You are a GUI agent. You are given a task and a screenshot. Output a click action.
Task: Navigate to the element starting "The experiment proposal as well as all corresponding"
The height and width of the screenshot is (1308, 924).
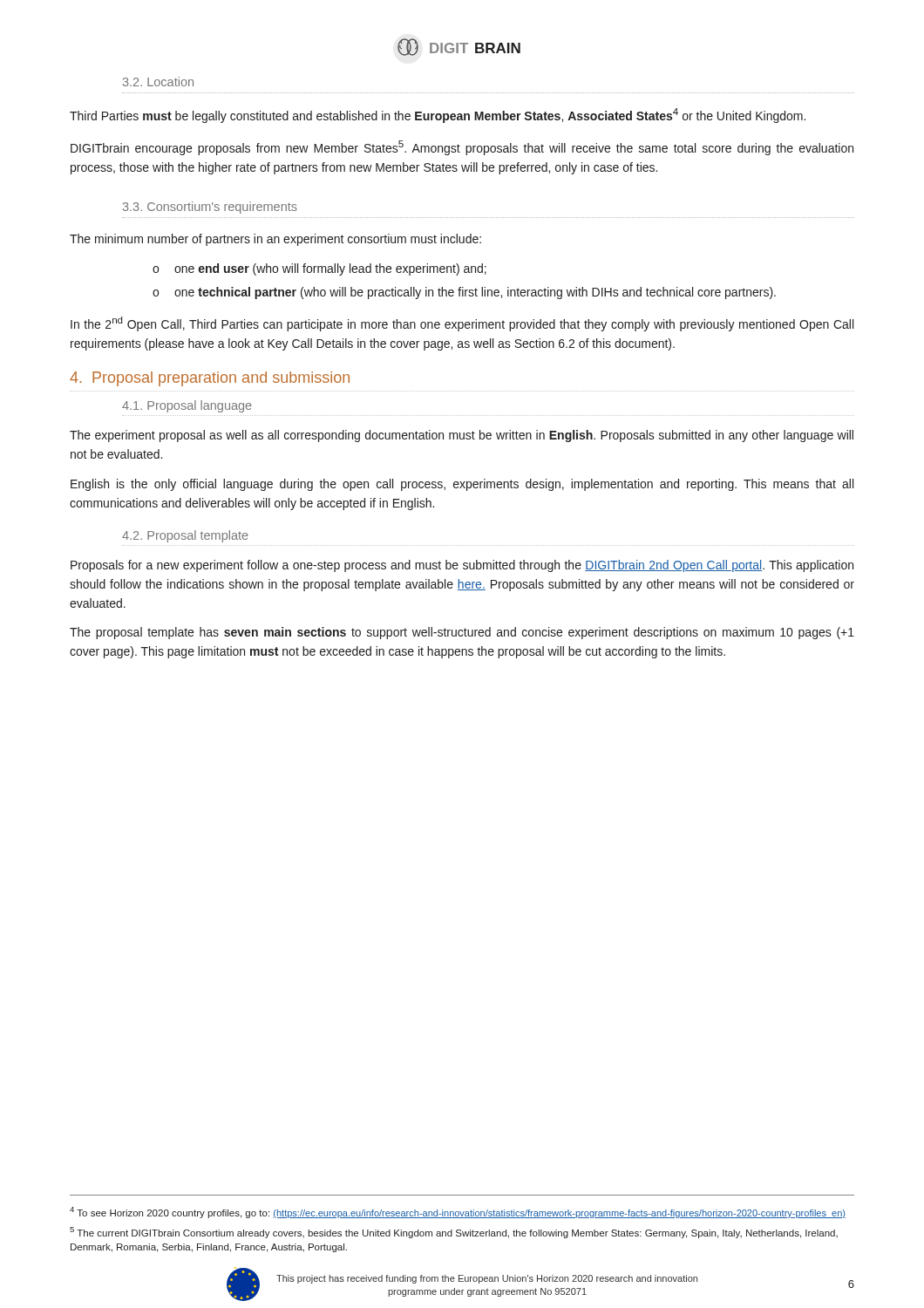(462, 445)
